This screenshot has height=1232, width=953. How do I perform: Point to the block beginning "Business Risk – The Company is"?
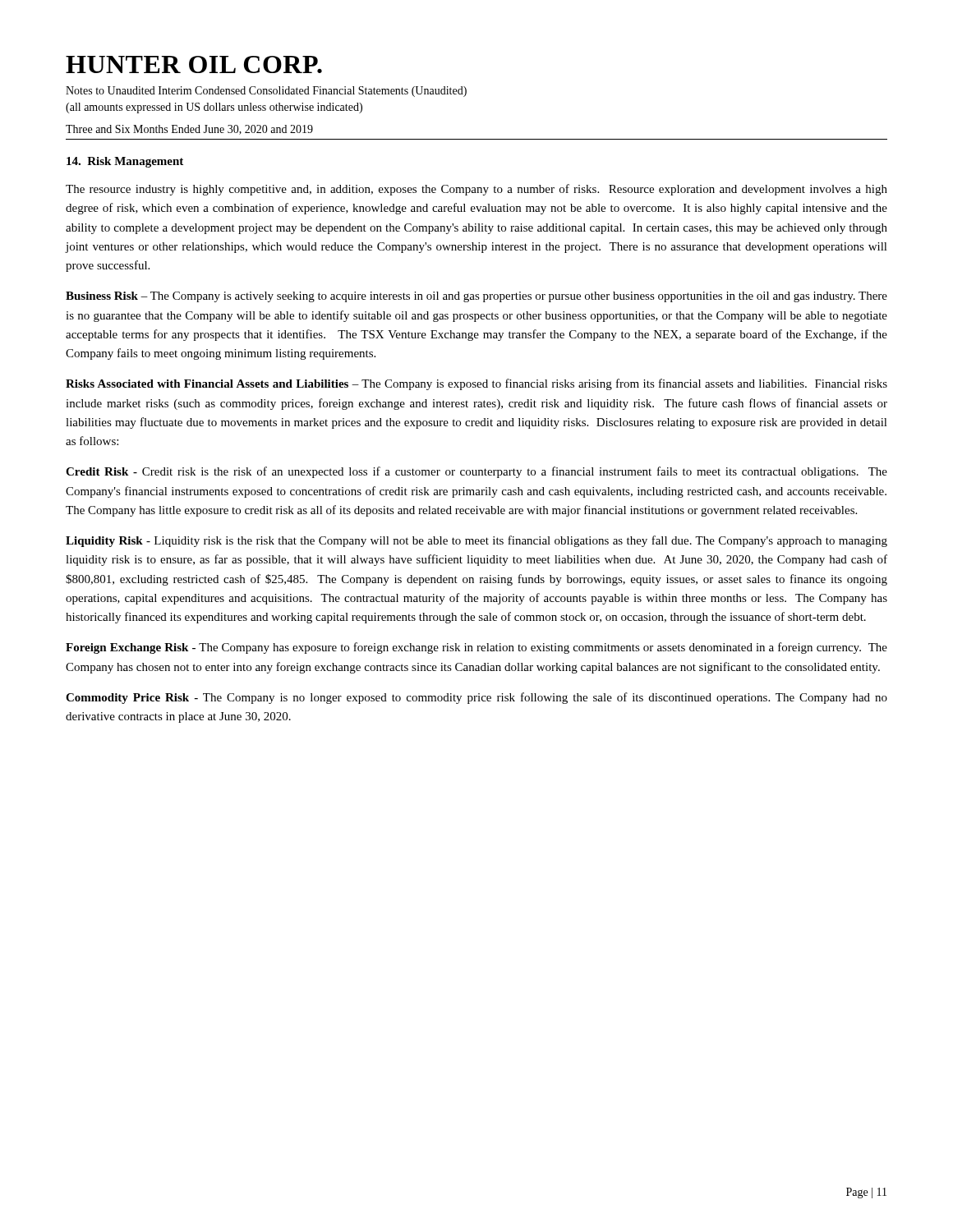[476, 325]
